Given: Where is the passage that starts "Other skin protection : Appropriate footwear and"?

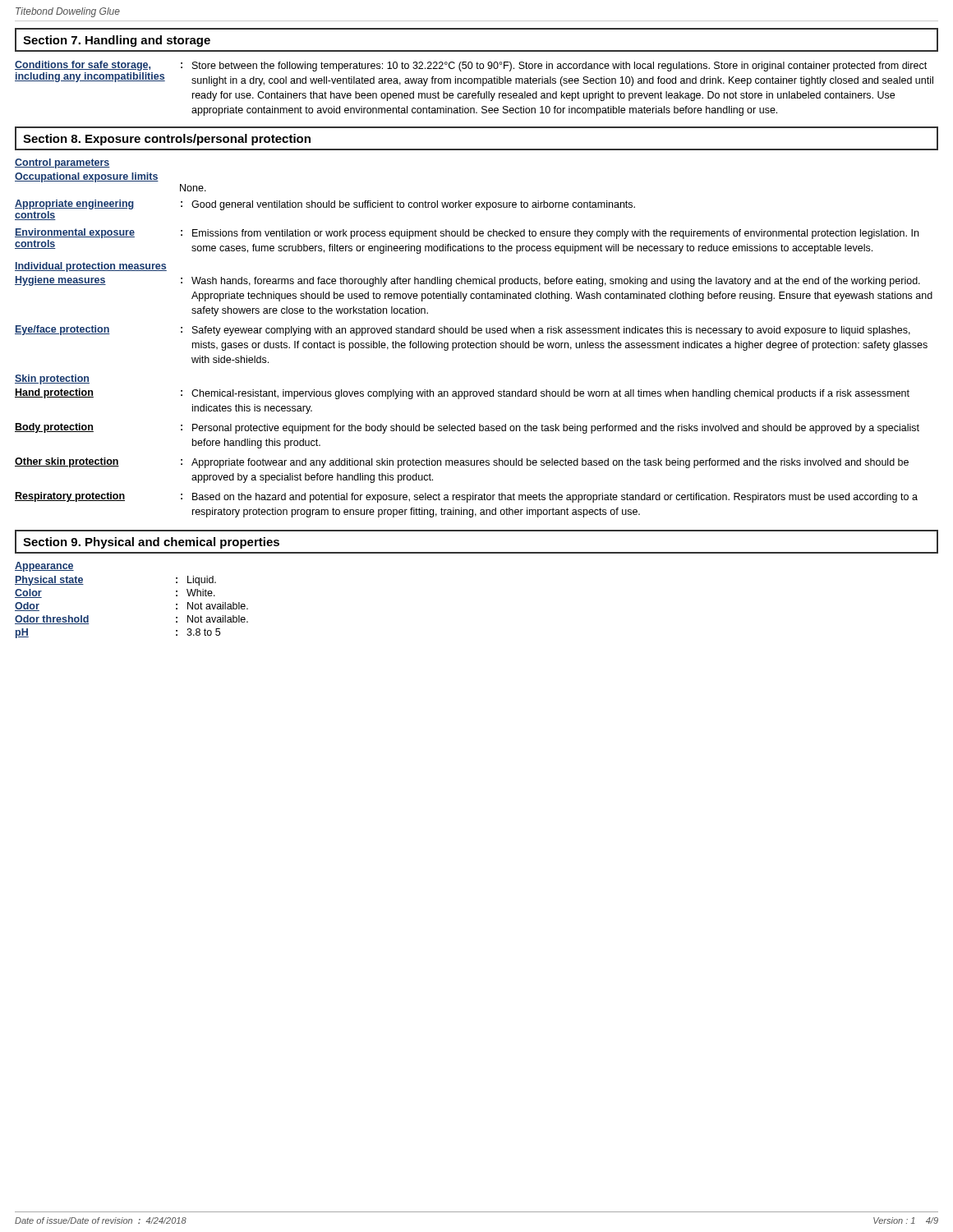Looking at the screenshot, I should click(476, 470).
